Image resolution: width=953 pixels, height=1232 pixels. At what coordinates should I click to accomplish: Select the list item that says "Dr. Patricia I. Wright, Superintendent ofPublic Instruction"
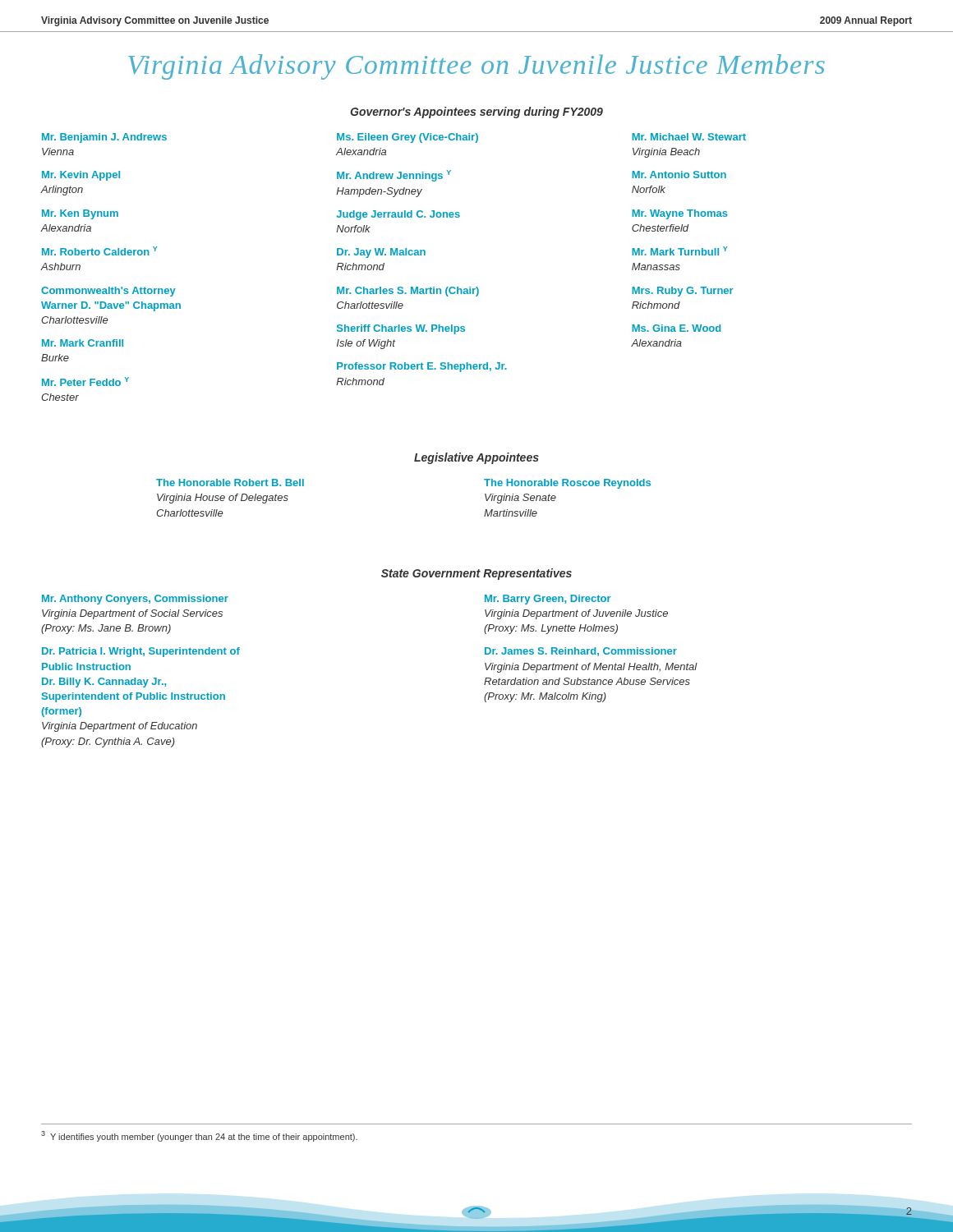tap(141, 652)
